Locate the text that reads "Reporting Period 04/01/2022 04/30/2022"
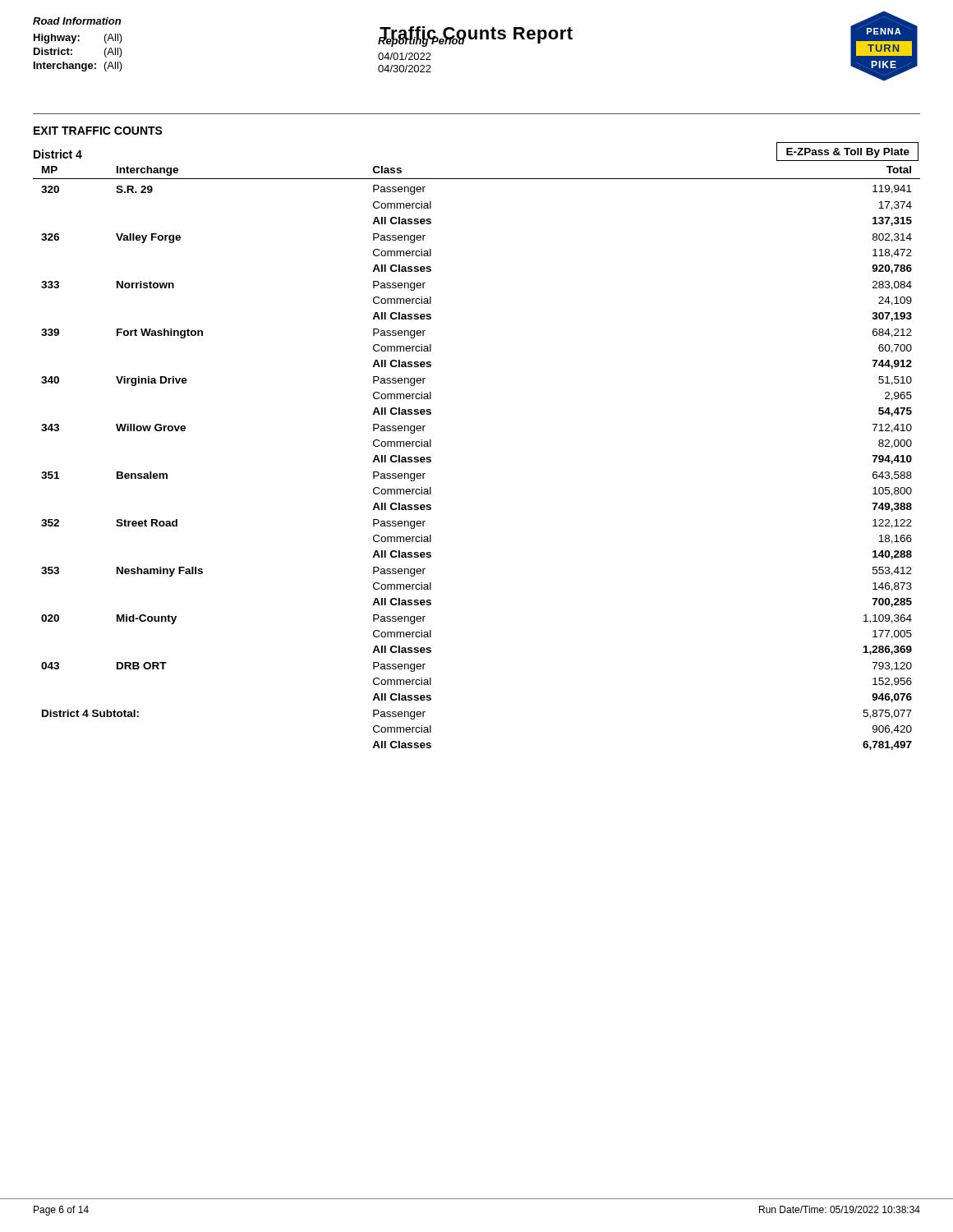 click(x=421, y=55)
